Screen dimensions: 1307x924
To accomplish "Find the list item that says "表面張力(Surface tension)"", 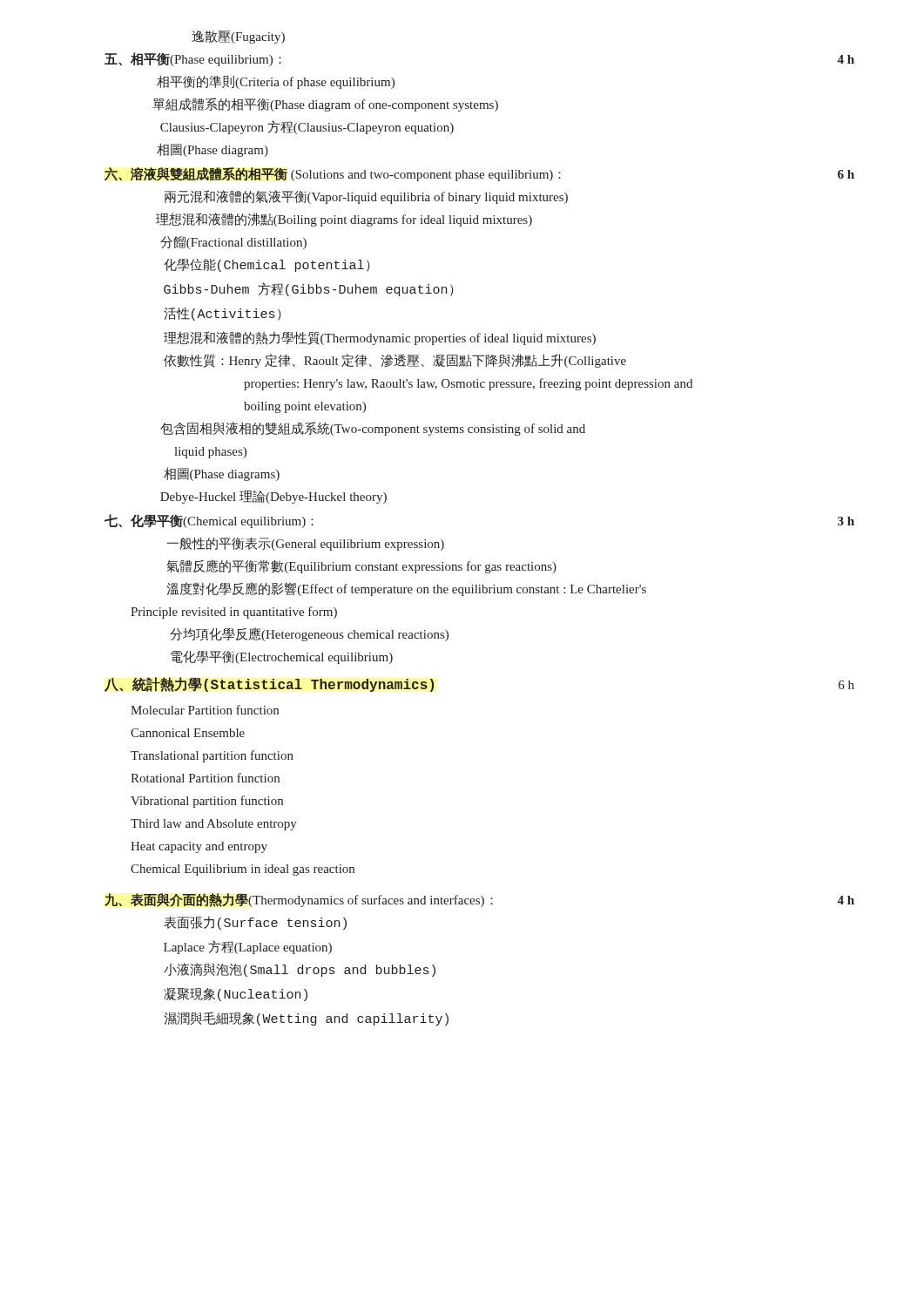I will point(253,923).
